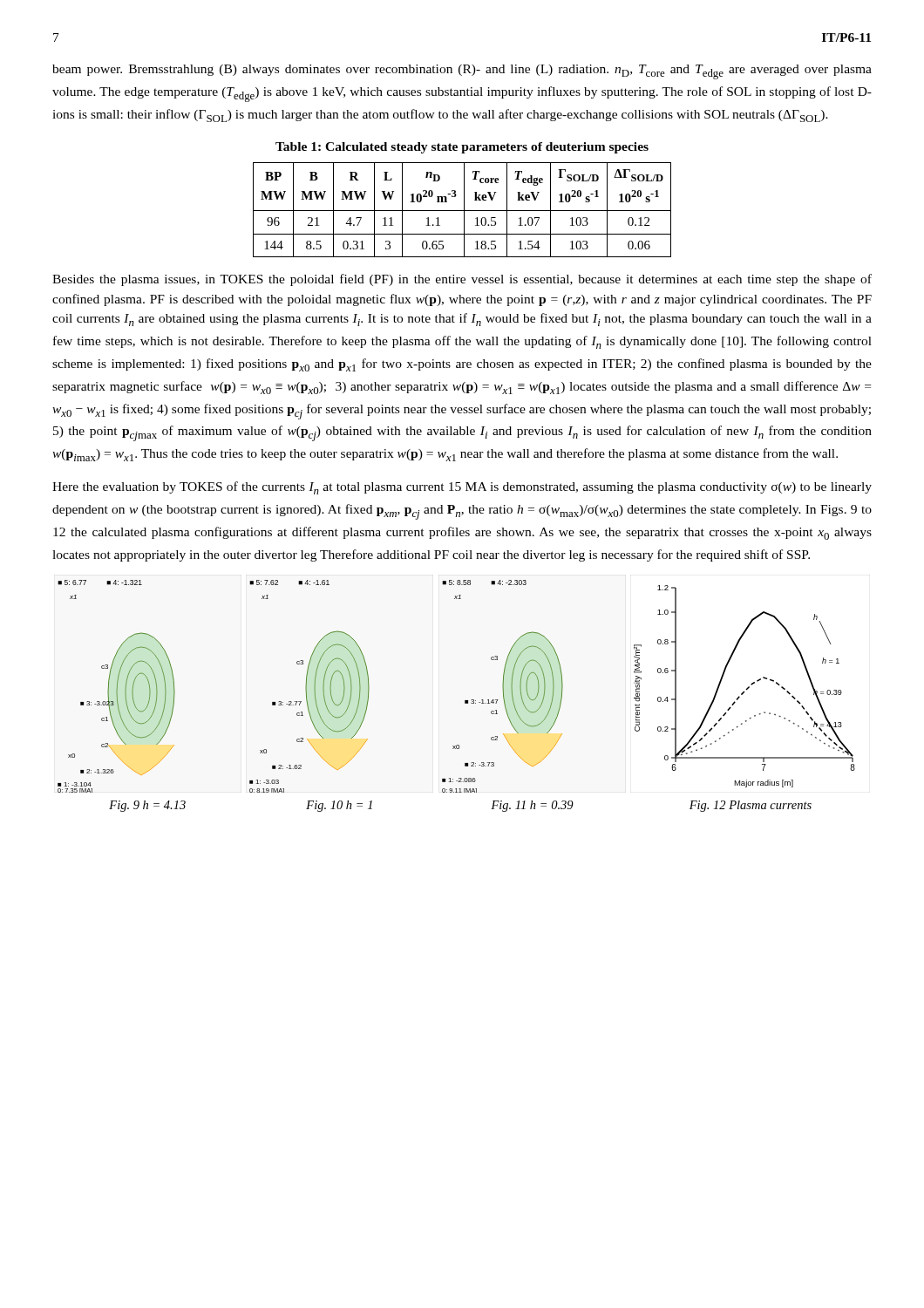Where does it say "Fig. 12 Plasma currents"?
This screenshot has width=924, height=1308.
coord(750,805)
